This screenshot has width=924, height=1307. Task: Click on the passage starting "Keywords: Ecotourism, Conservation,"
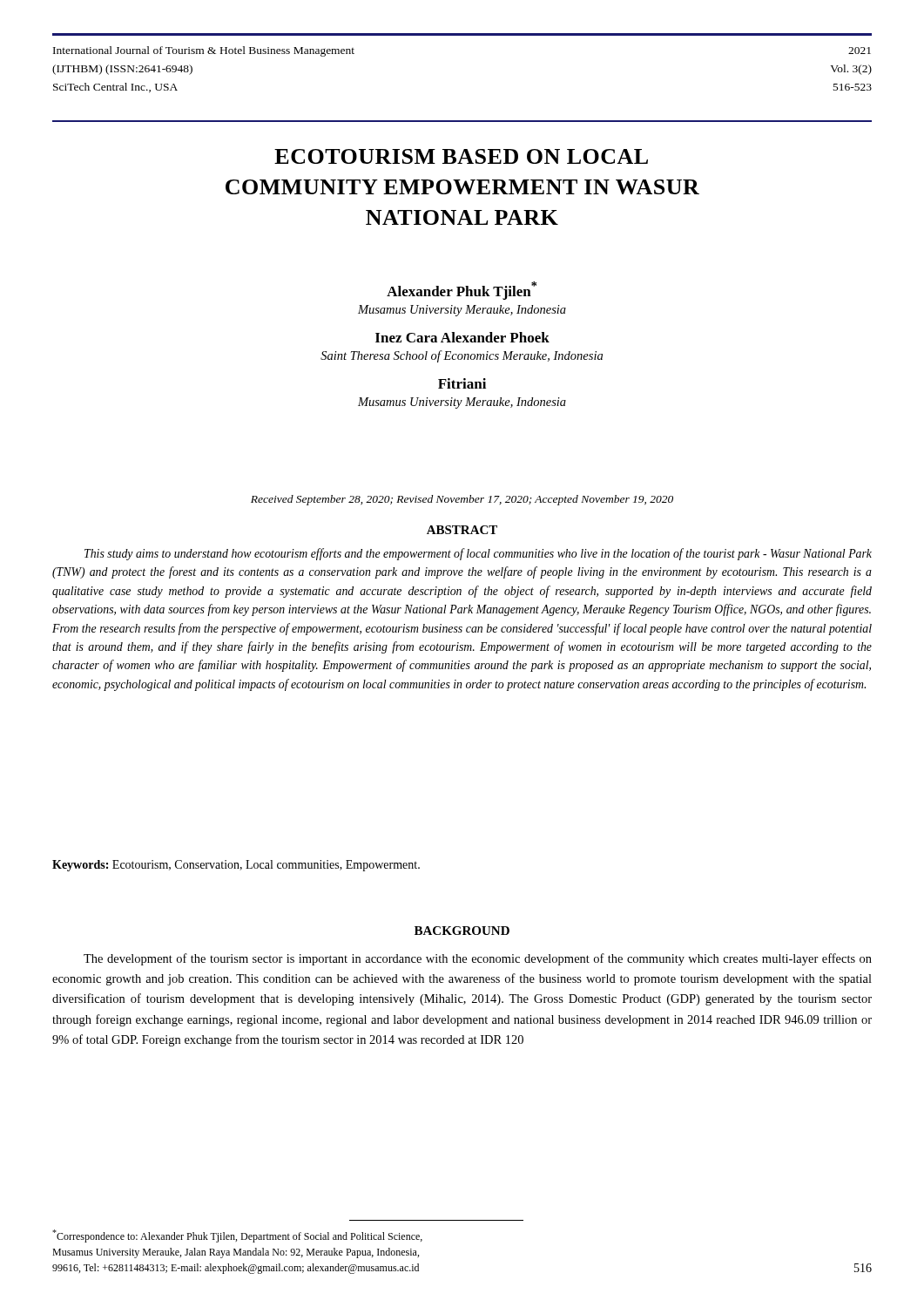(x=236, y=865)
